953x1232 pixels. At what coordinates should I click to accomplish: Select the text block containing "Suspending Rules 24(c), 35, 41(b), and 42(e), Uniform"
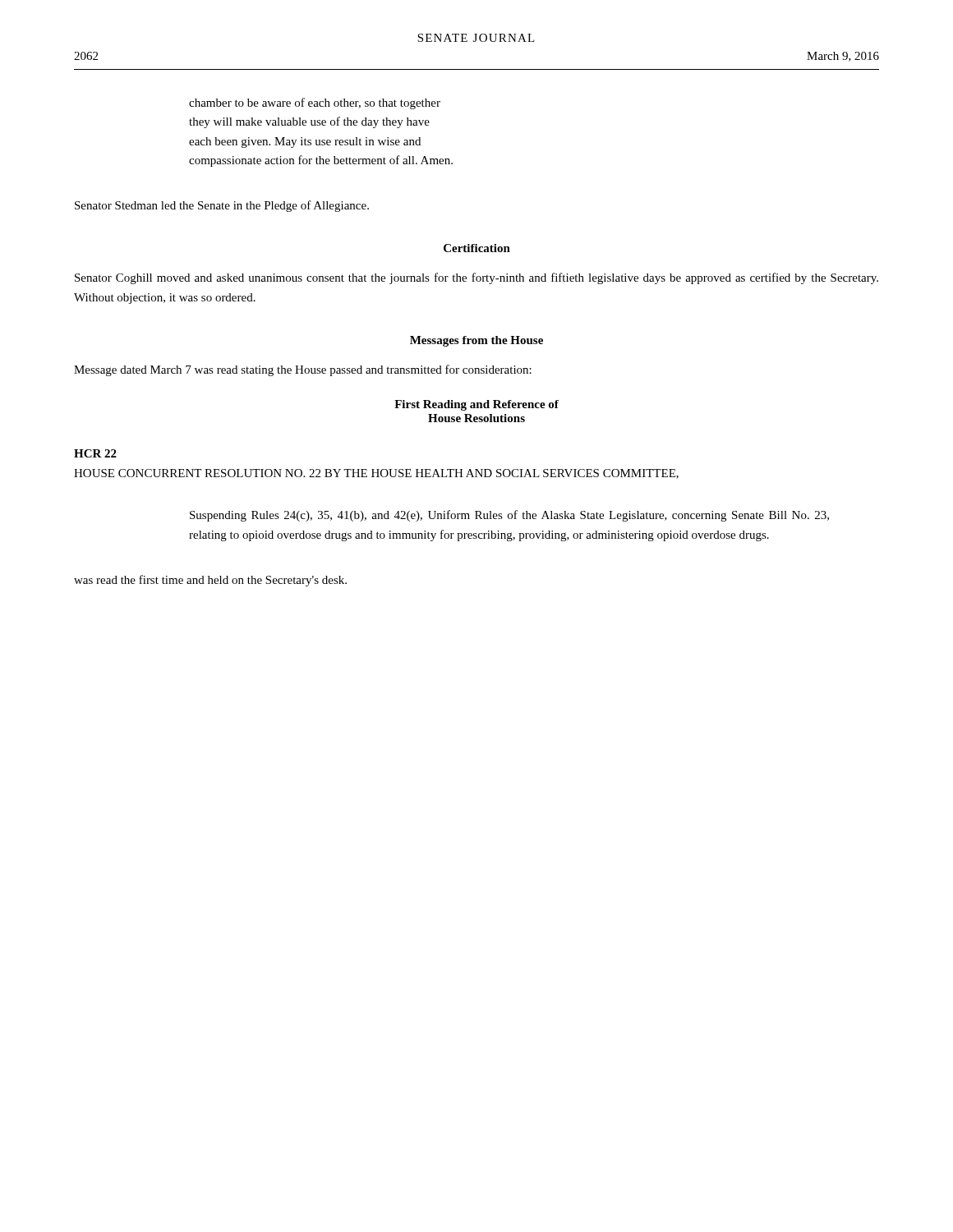(x=509, y=525)
